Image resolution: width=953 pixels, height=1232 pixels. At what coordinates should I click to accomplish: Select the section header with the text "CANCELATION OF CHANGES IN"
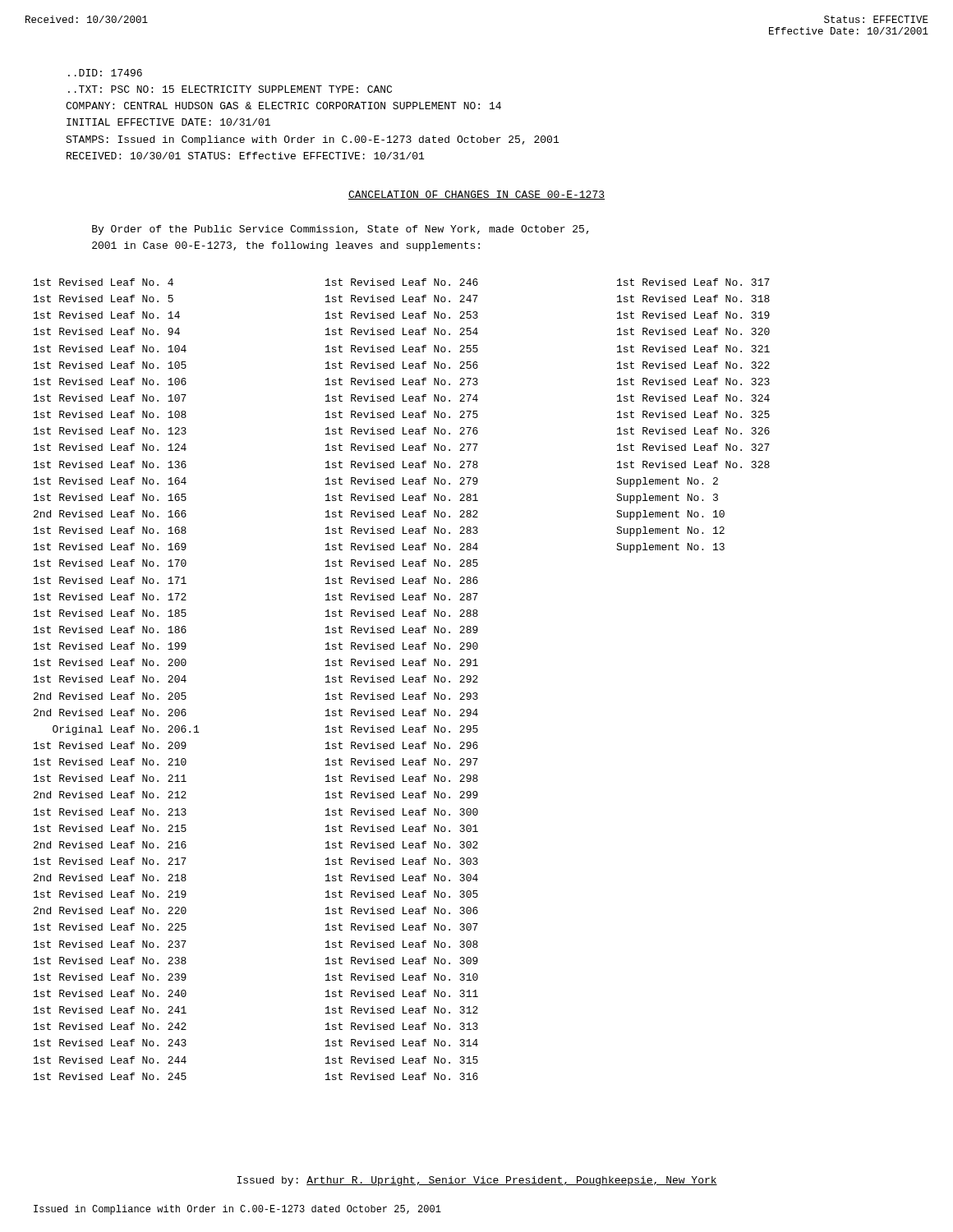pyautogui.click(x=476, y=195)
